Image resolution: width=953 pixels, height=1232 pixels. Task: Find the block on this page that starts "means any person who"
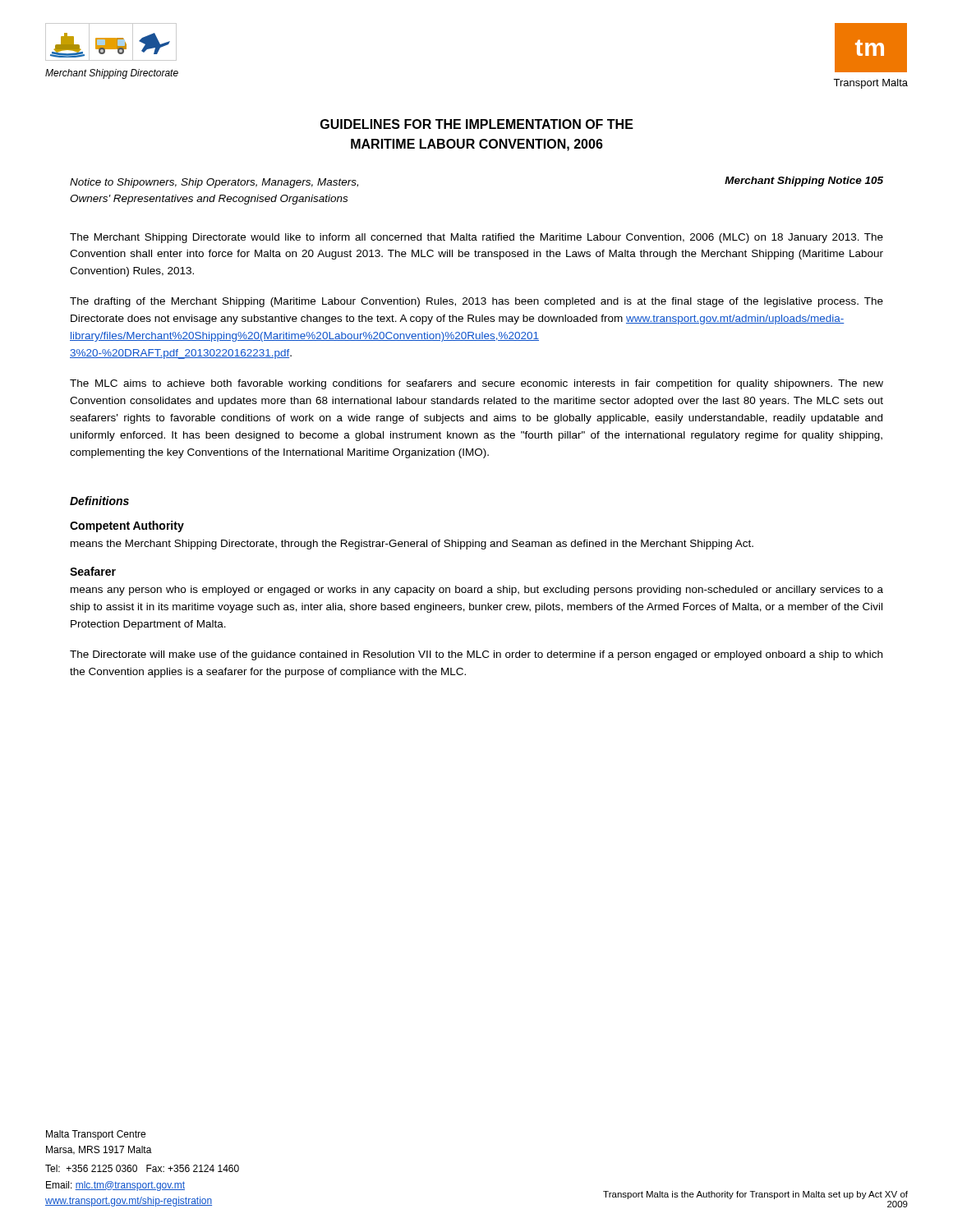click(476, 607)
